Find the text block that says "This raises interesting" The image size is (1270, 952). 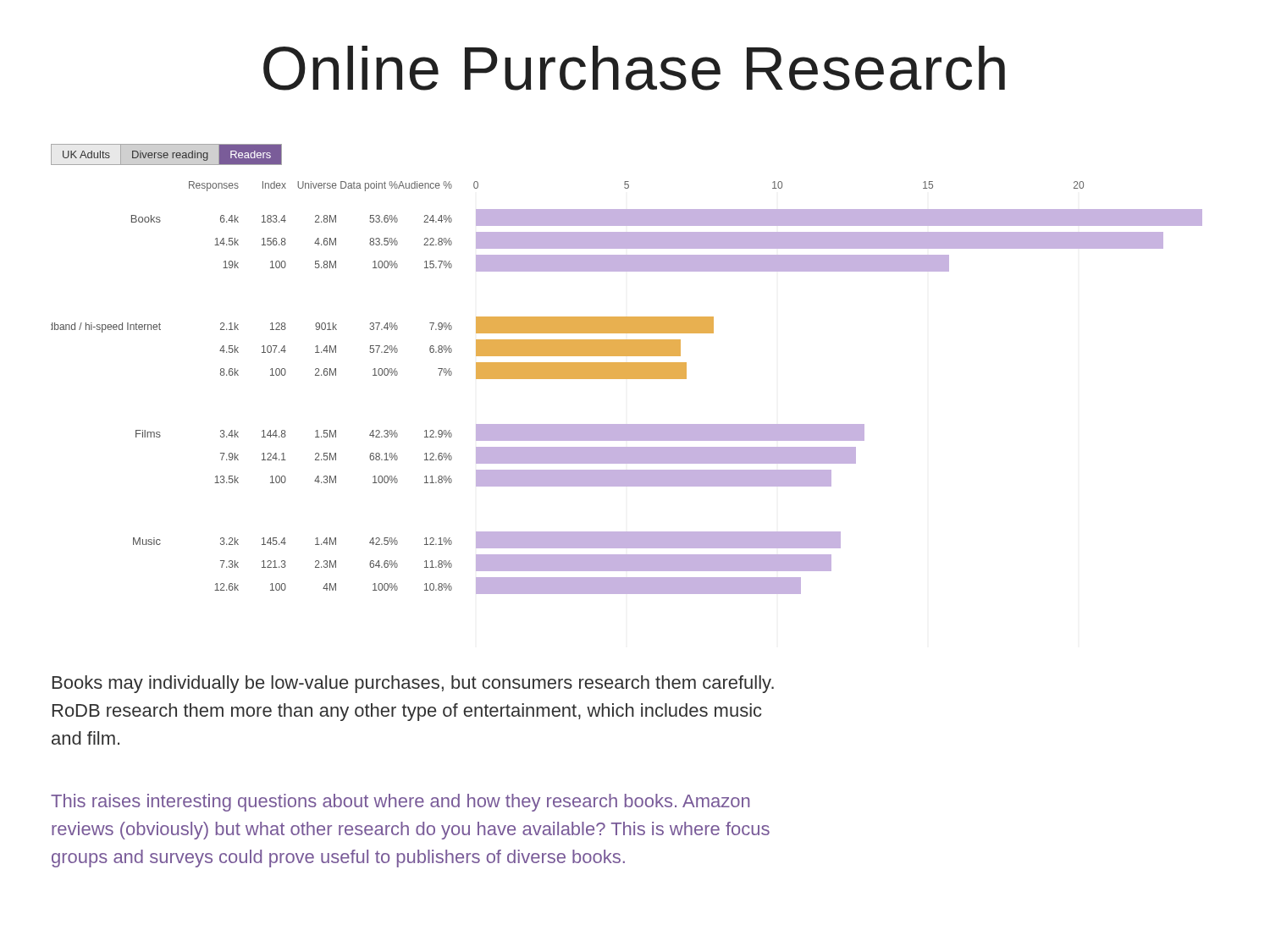(410, 829)
